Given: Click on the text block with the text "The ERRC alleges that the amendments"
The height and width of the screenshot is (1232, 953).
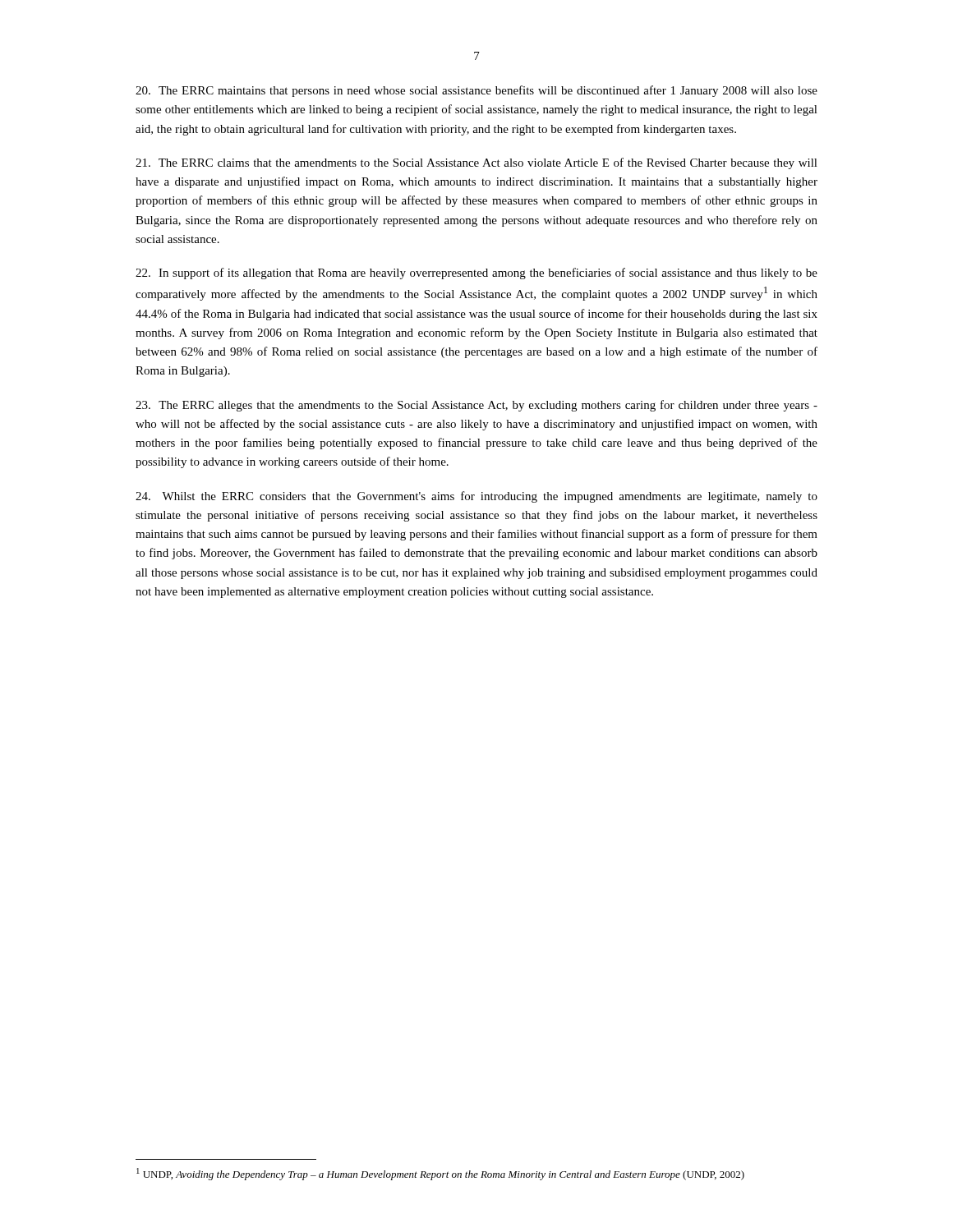Looking at the screenshot, I should click(476, 433).
